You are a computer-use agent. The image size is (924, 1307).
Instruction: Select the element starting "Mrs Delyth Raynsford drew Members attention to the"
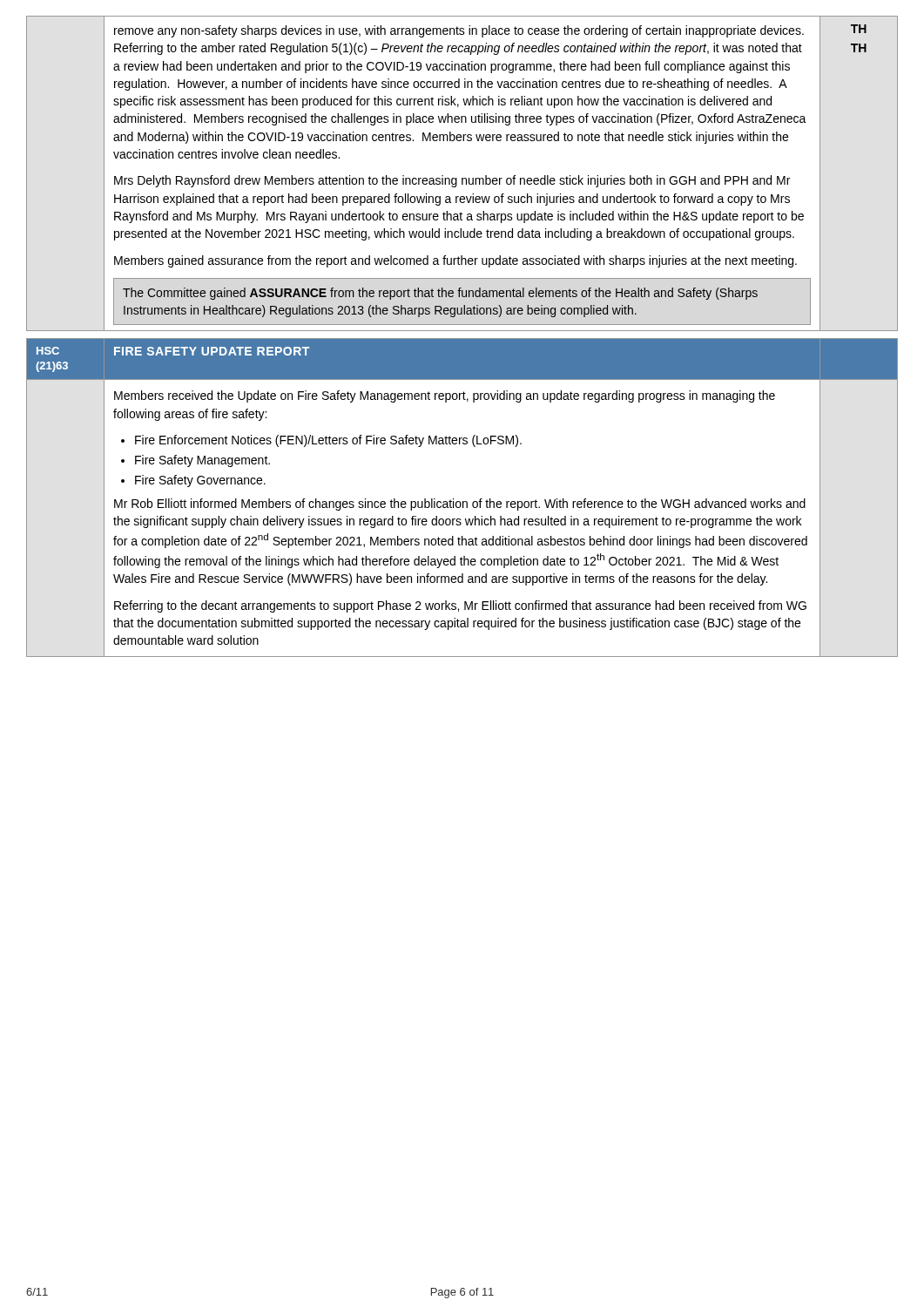(459, 207)
